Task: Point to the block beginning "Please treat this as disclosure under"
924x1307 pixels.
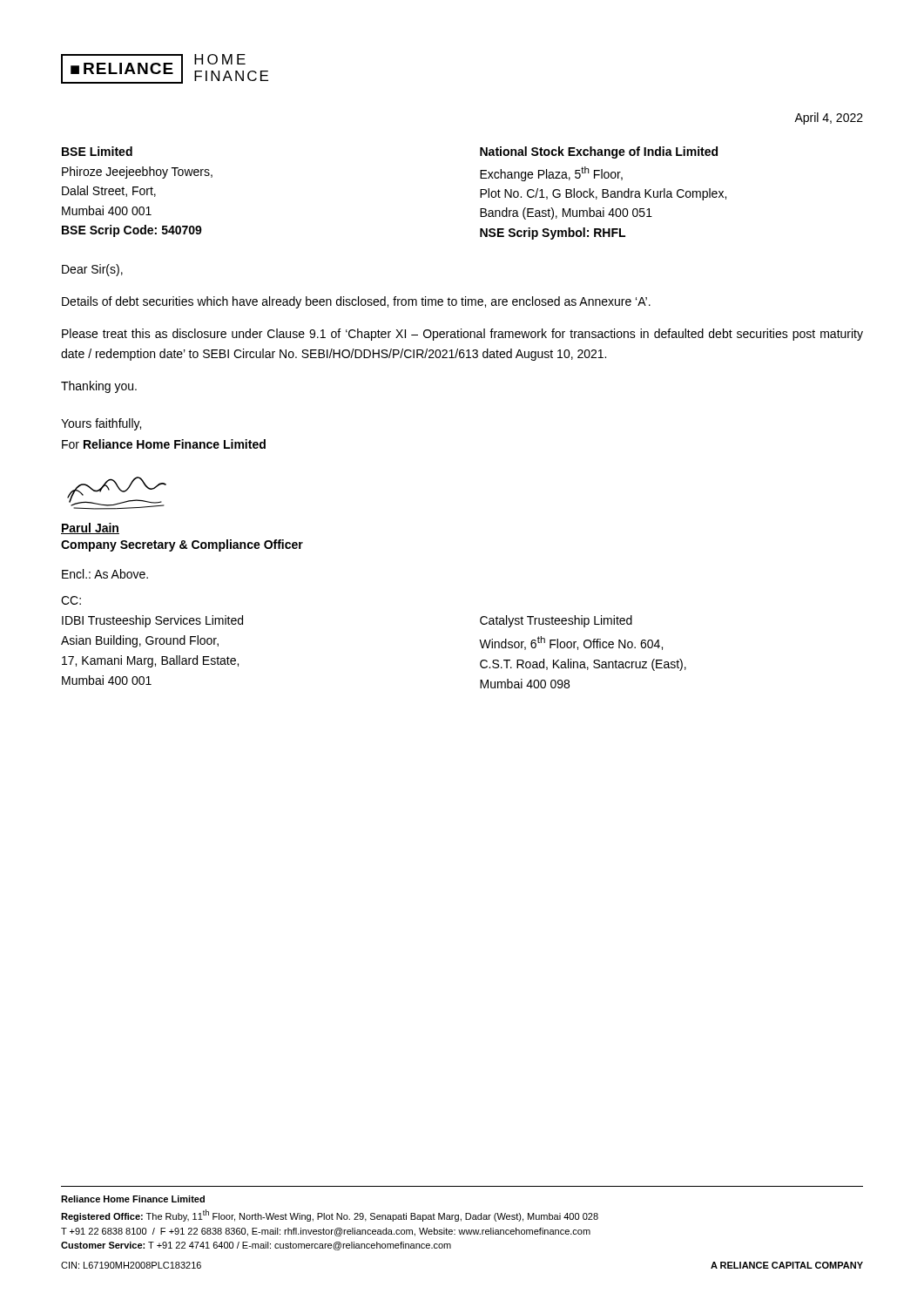Action: [x=462, y=344]
